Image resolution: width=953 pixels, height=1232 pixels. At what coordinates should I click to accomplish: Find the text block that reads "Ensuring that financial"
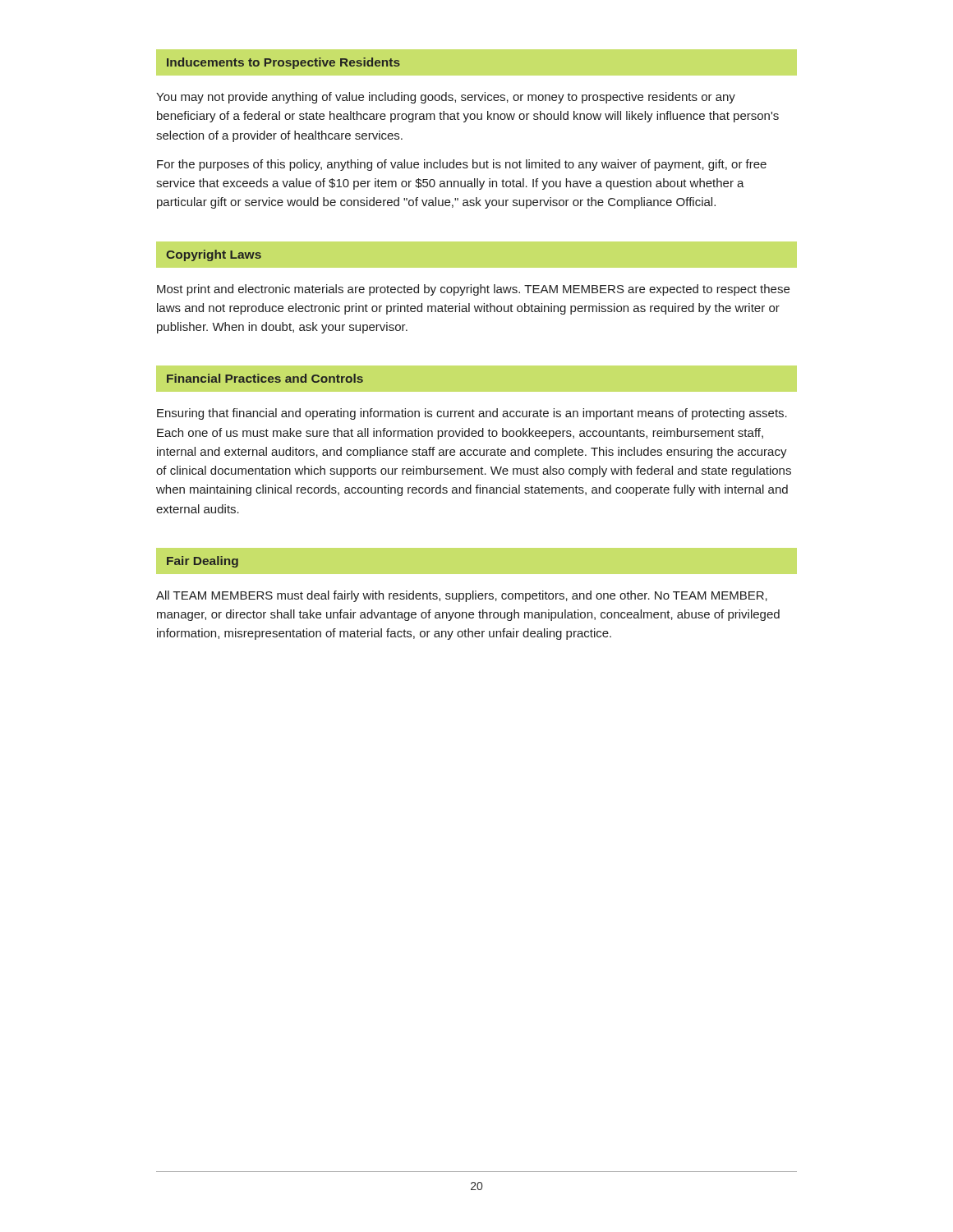point(476,461)
